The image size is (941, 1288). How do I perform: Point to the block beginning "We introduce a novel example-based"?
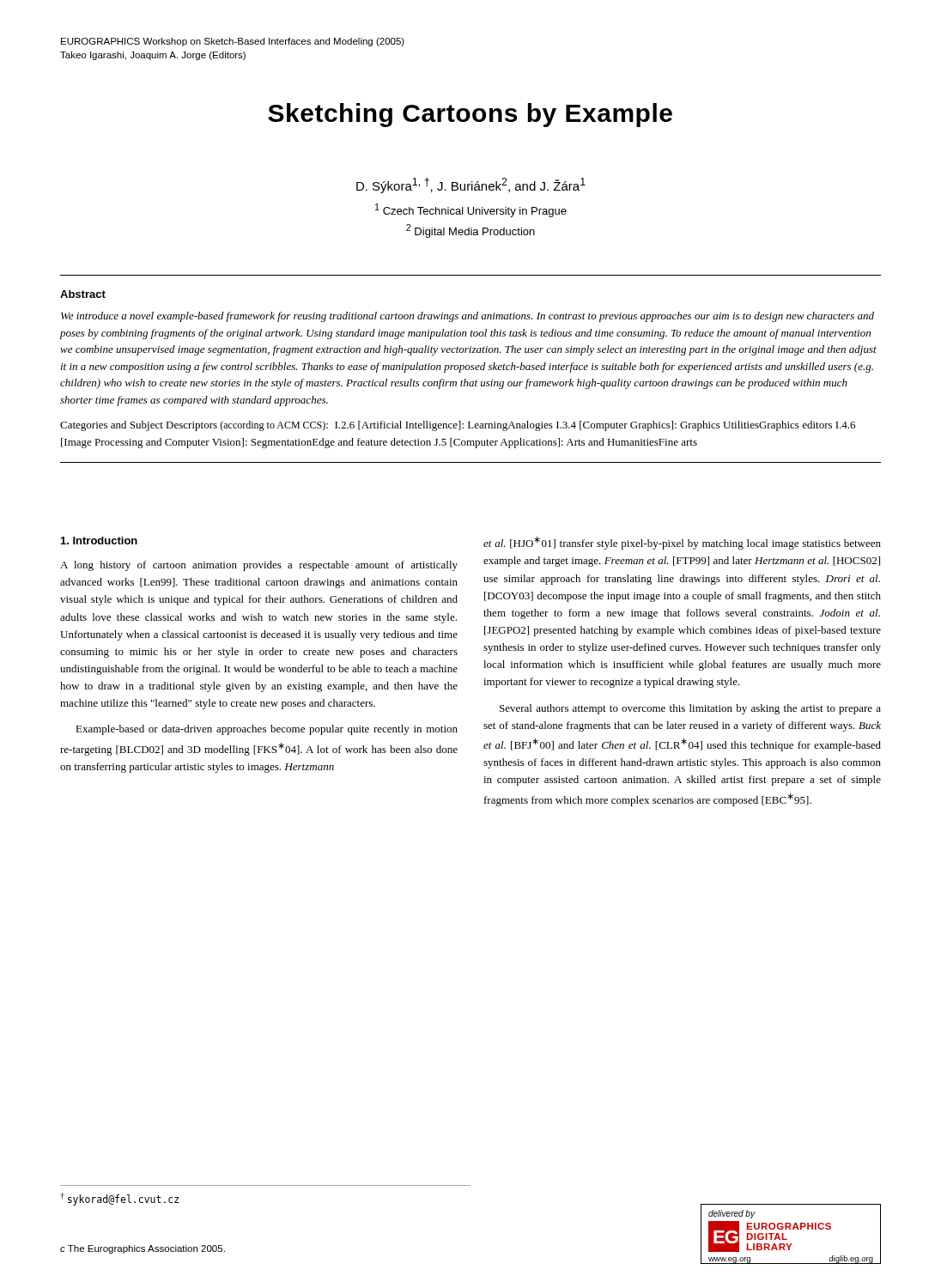468,357
